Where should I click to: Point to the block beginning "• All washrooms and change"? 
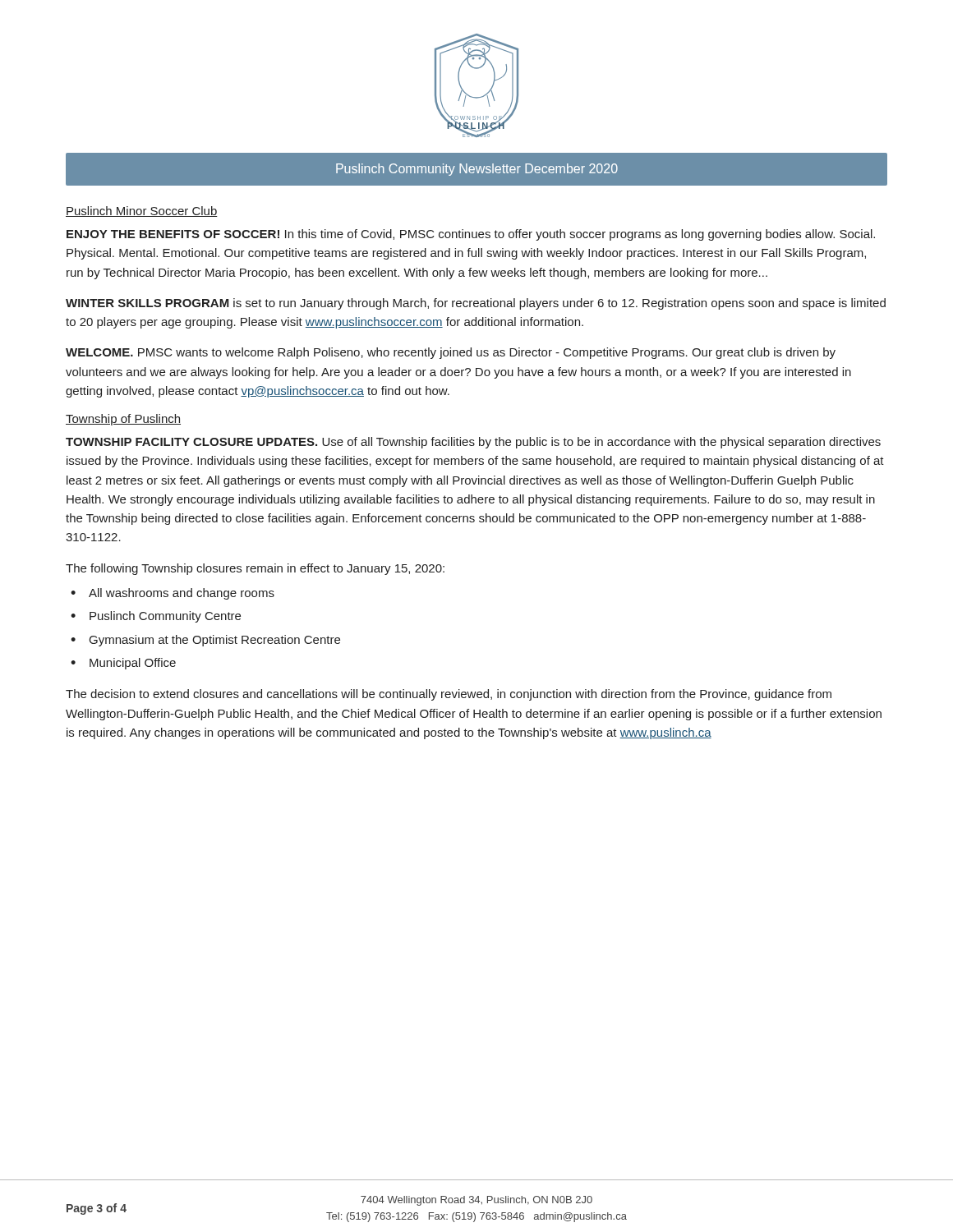coord(170,593)
